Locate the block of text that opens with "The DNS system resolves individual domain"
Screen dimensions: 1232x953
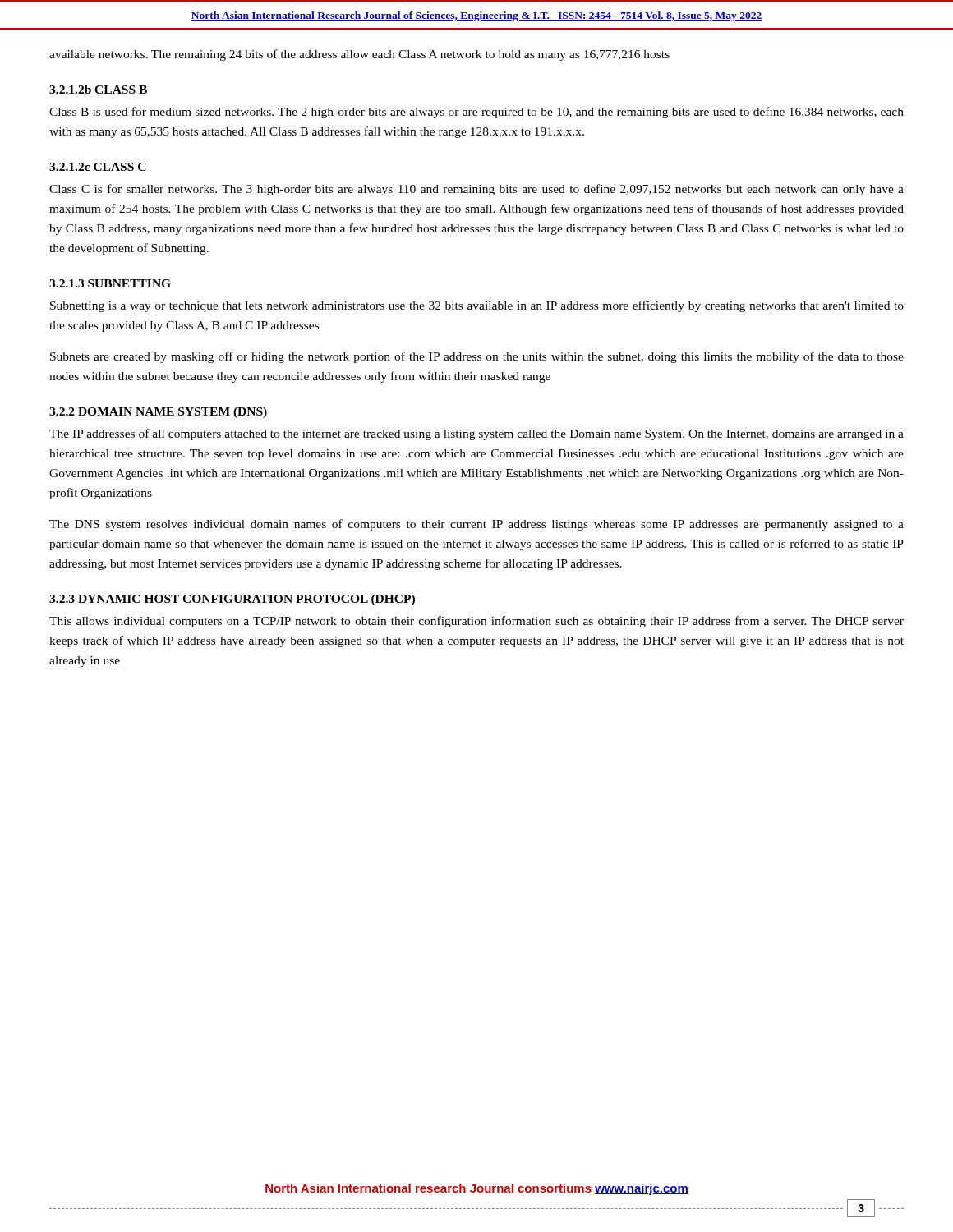click(x=476, y=543)
